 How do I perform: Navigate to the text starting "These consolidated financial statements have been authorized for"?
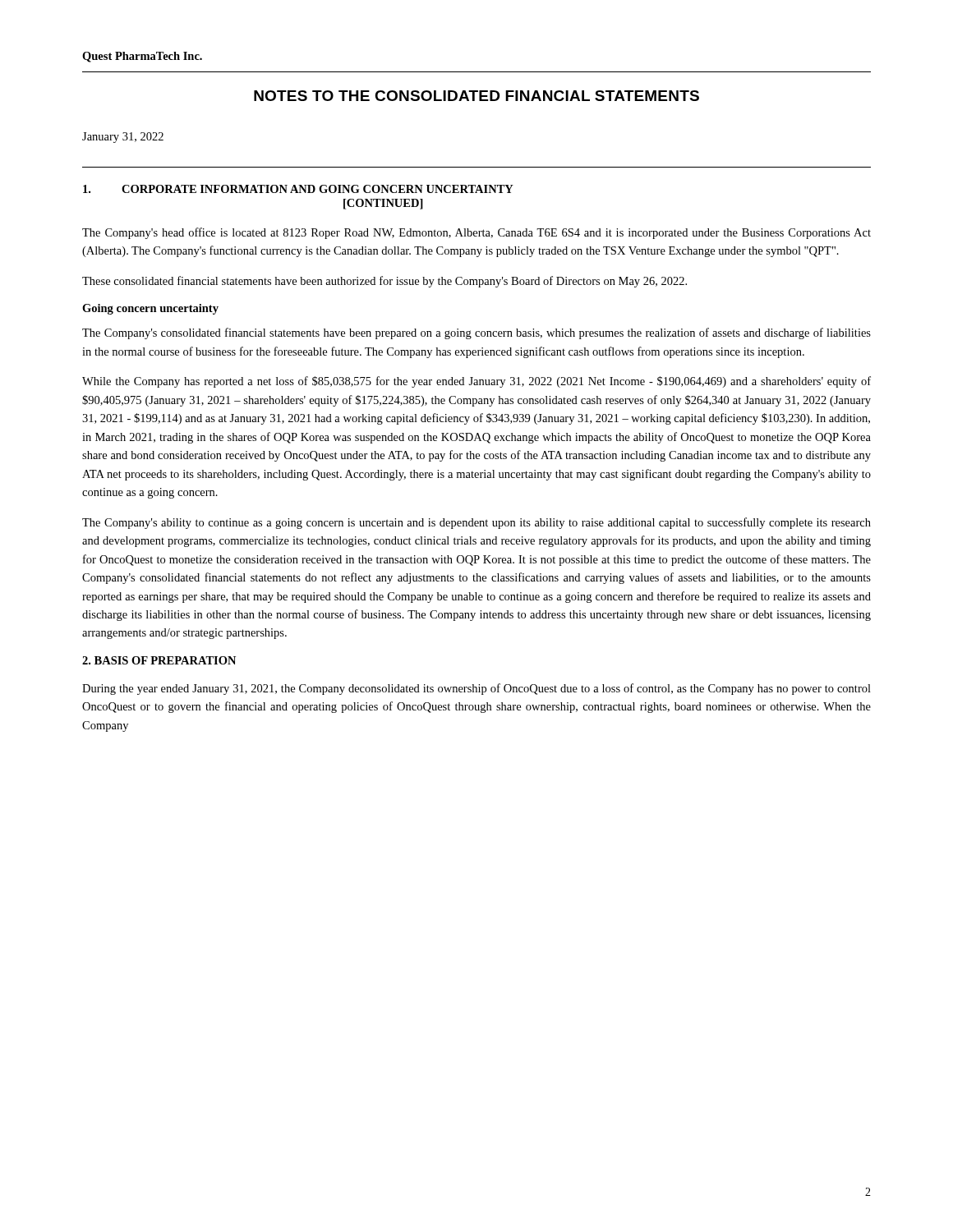(x=385, y=281)
